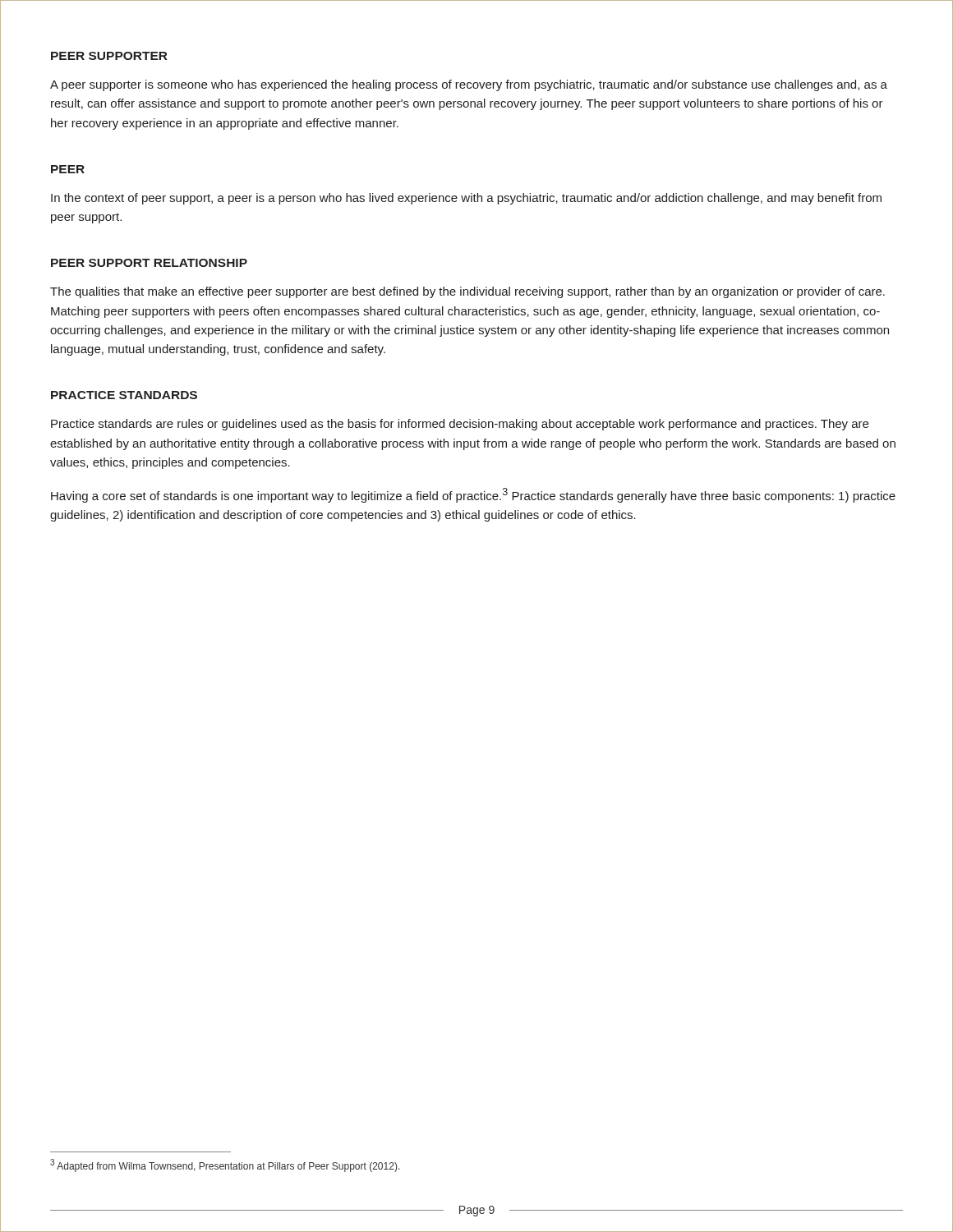Point to the block beginning "The qualities that make"

(x=470, y=320)
